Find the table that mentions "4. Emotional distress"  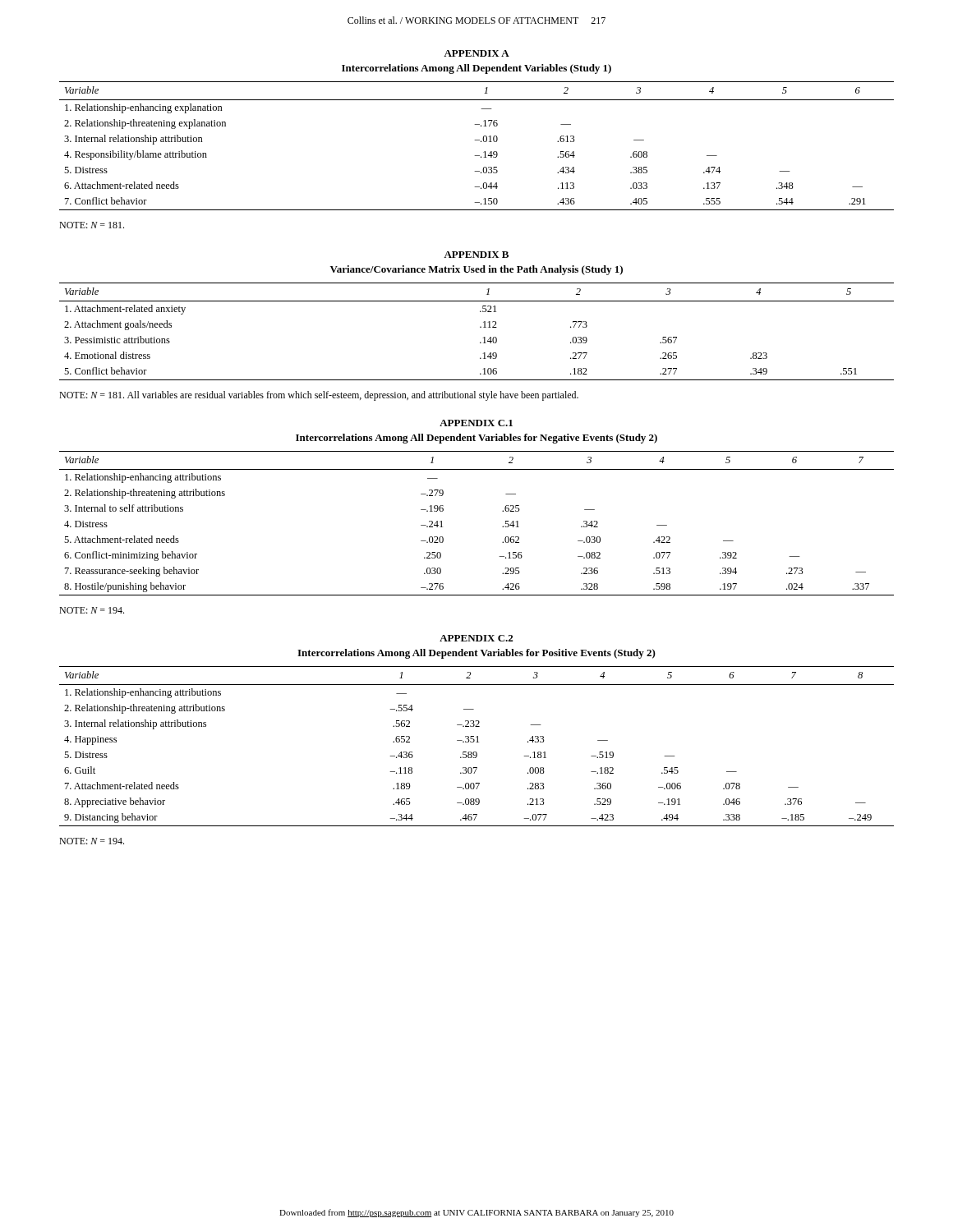pos(476,334)
